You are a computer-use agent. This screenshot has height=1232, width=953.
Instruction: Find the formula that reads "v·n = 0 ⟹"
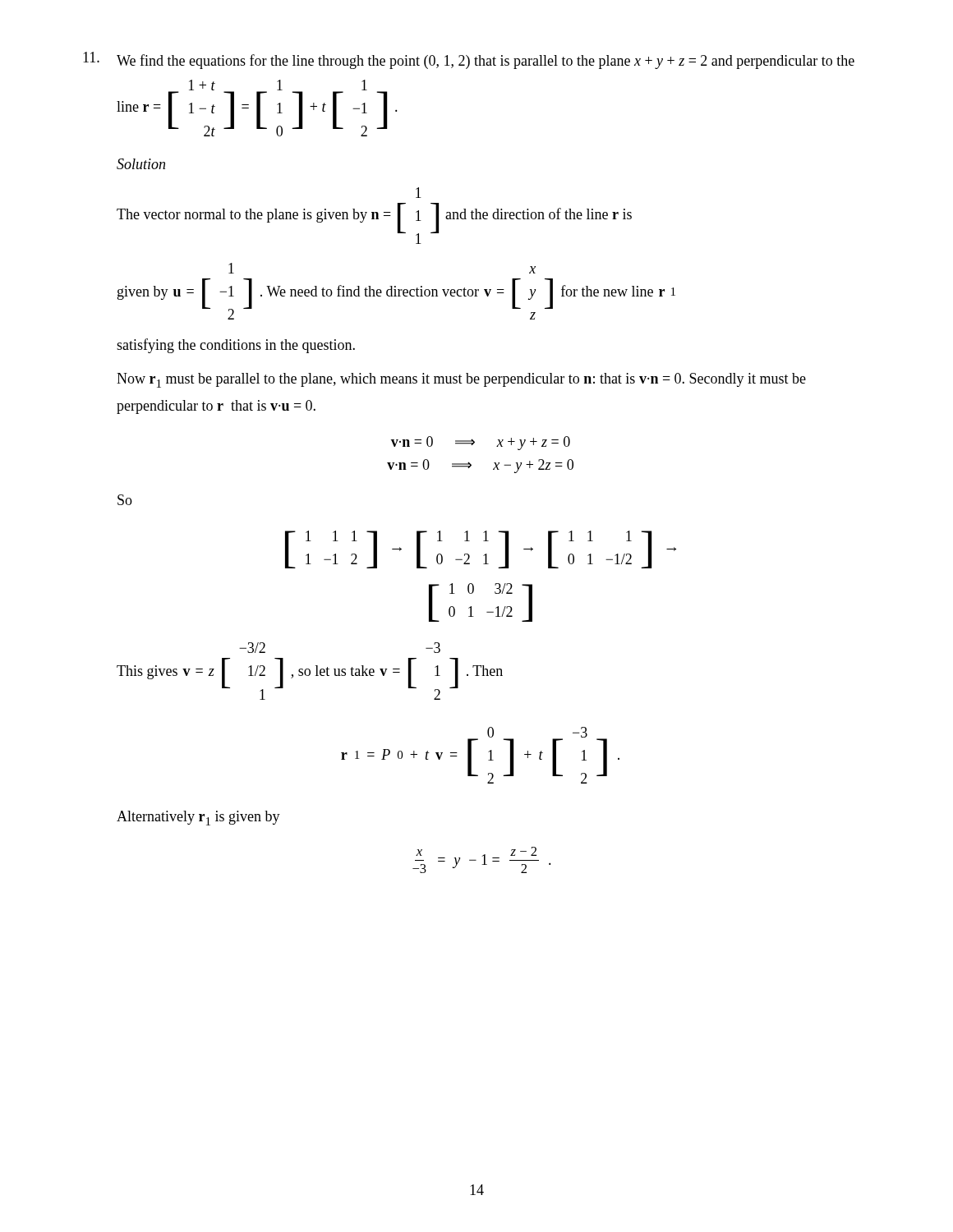tap(405, 443)
